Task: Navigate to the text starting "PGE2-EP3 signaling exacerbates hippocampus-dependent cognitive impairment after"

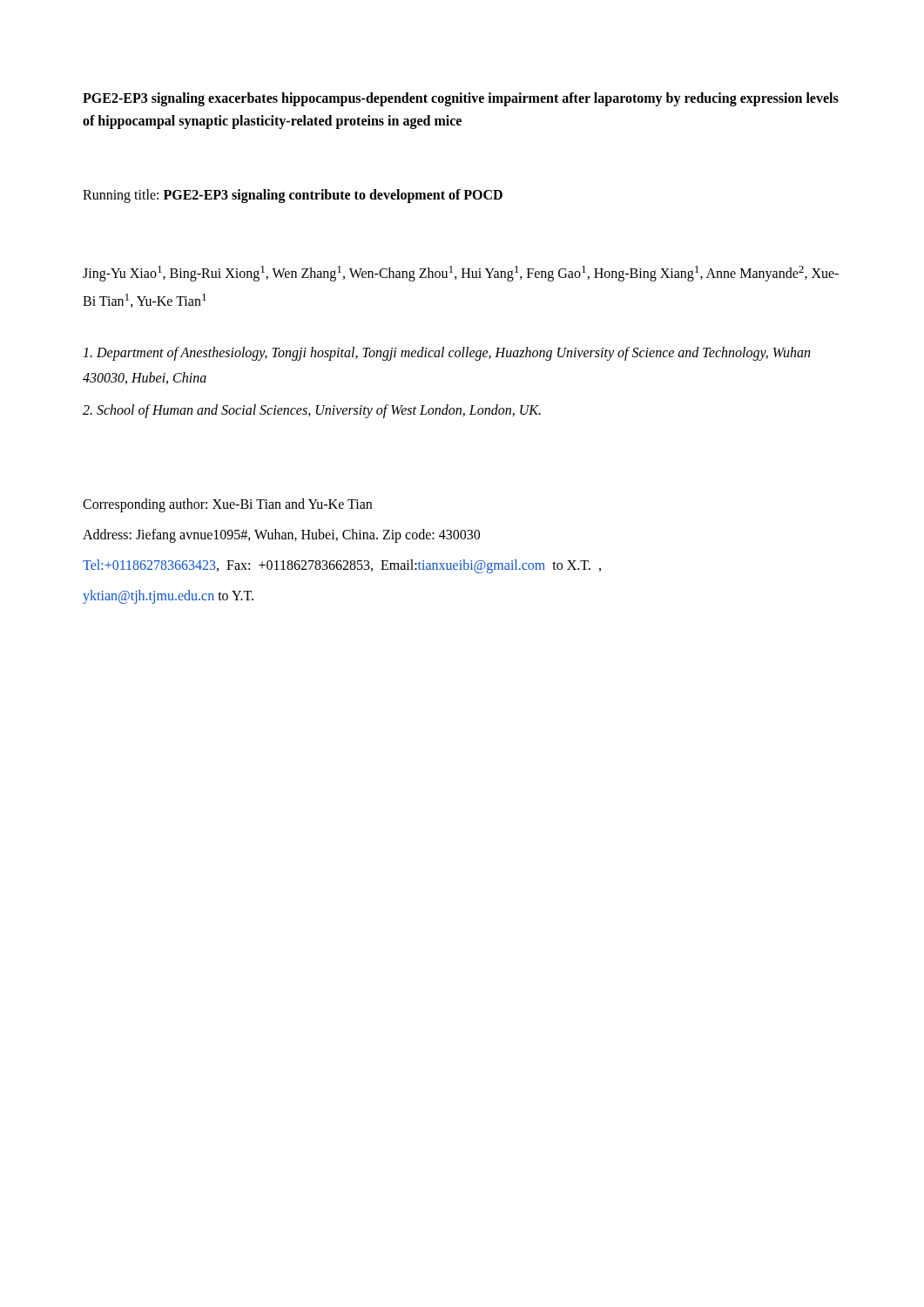Action: (461, 109)
